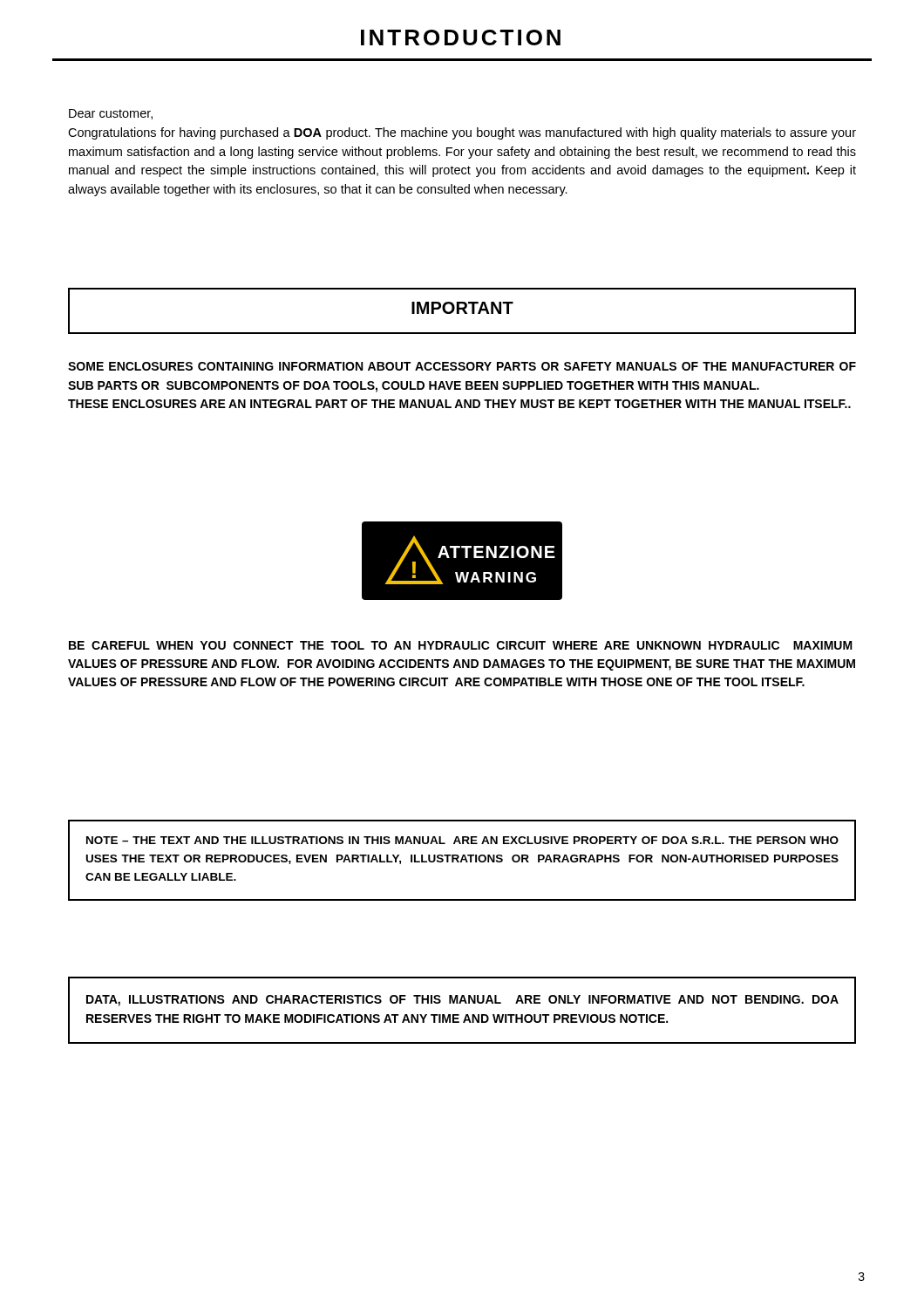Locate the block of text that opens with "DATA, ILLUSTRATIONS AND CHARACTERISTICS"

(462, 1009)
